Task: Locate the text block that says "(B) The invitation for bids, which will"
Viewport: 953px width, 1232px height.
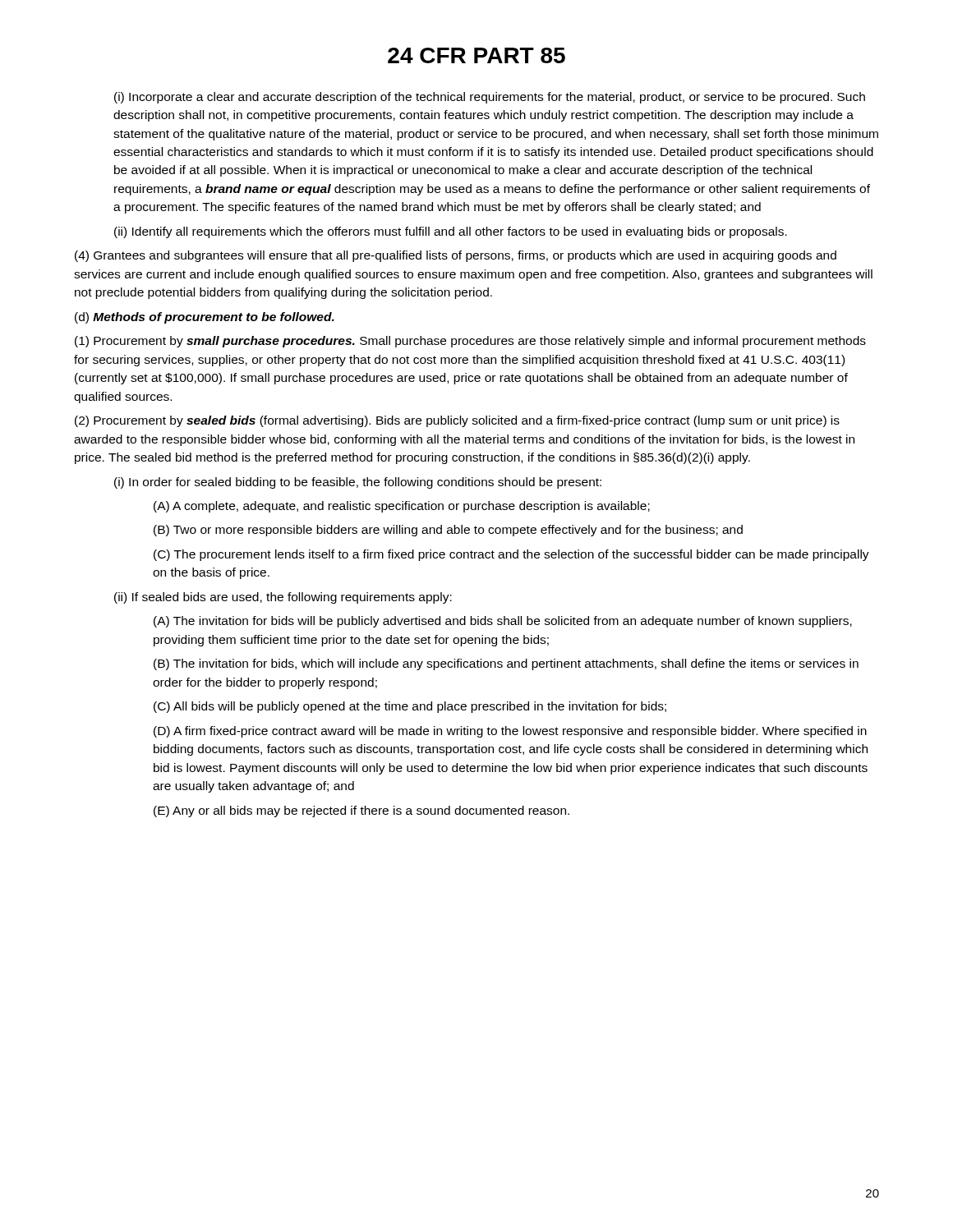Action: [506, 673]
